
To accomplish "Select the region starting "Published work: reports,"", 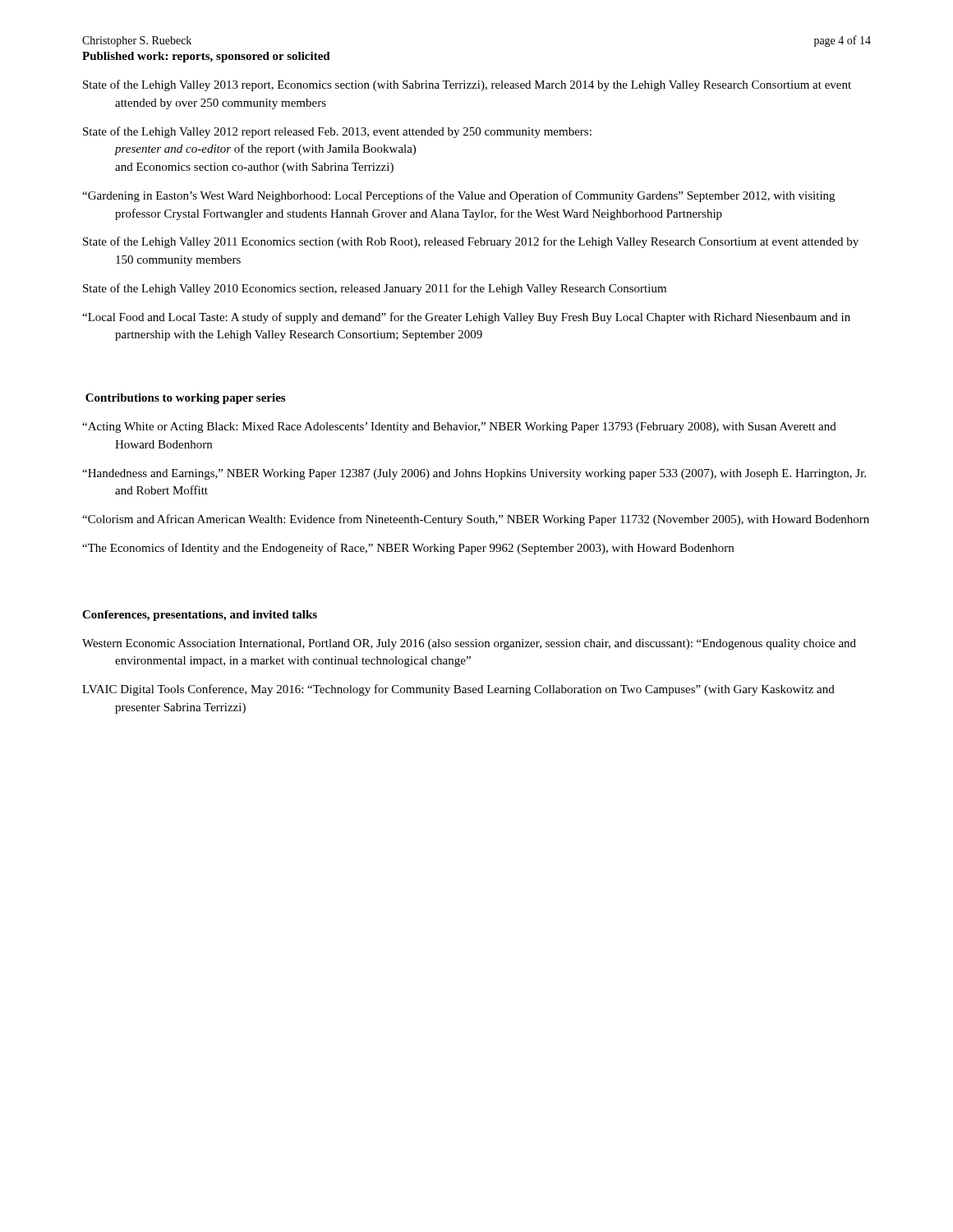I will point(206,56).
